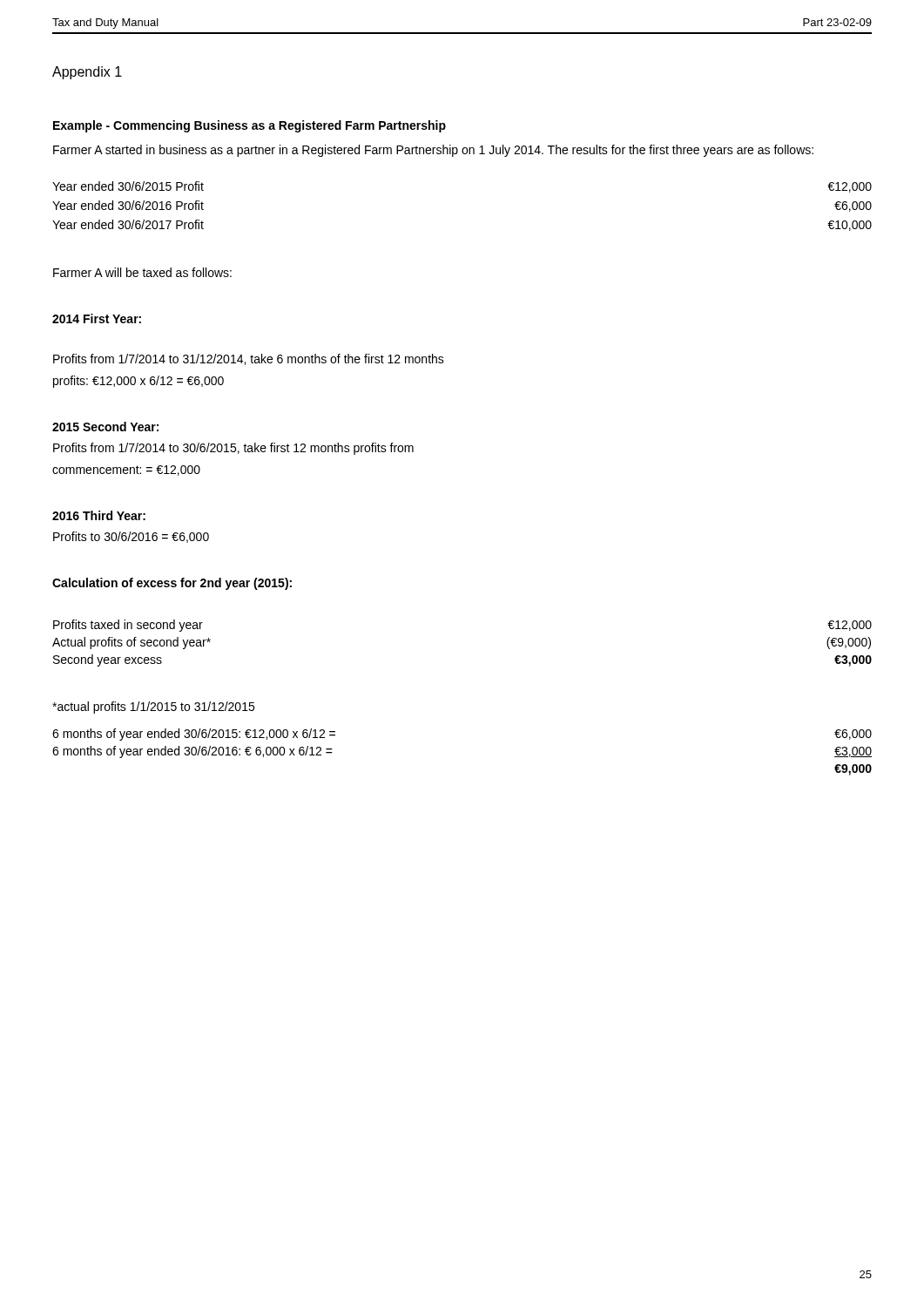
Task: Click where it says "2016 Third Year:"
Action: [99, 516]
